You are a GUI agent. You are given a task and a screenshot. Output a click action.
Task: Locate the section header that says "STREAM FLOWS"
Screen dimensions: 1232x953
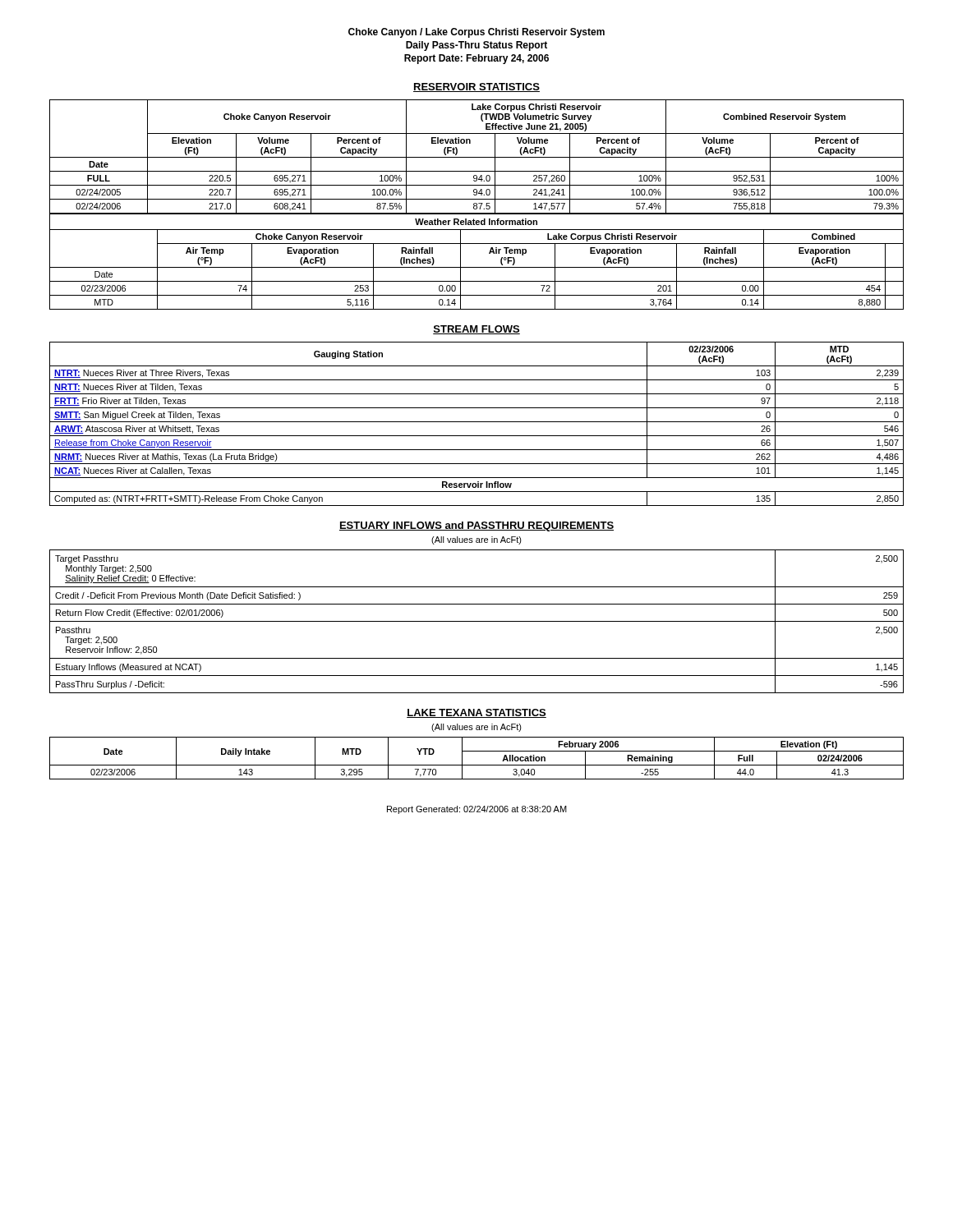pos(476,329)
